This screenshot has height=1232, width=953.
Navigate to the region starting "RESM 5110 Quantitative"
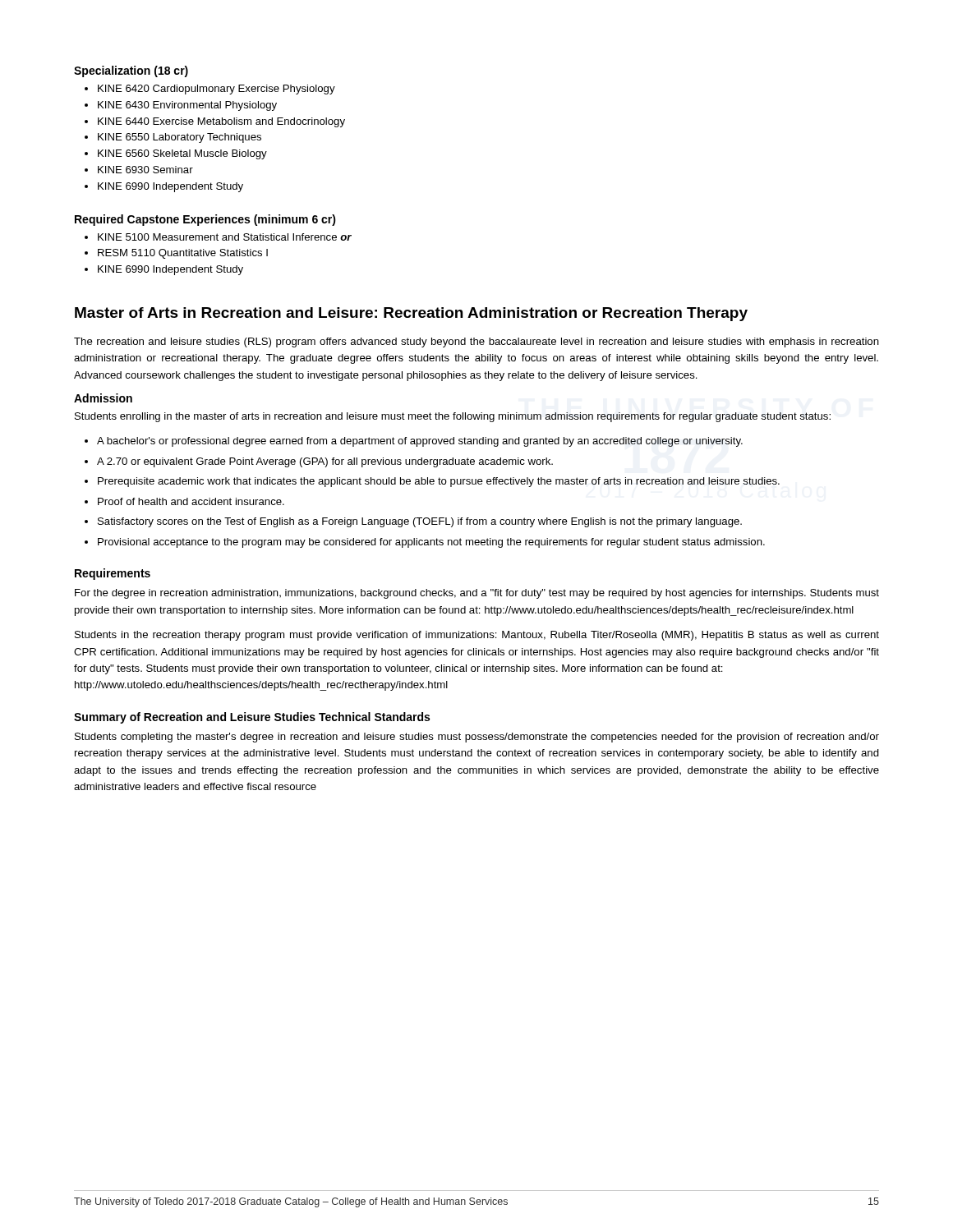point(176,254)
